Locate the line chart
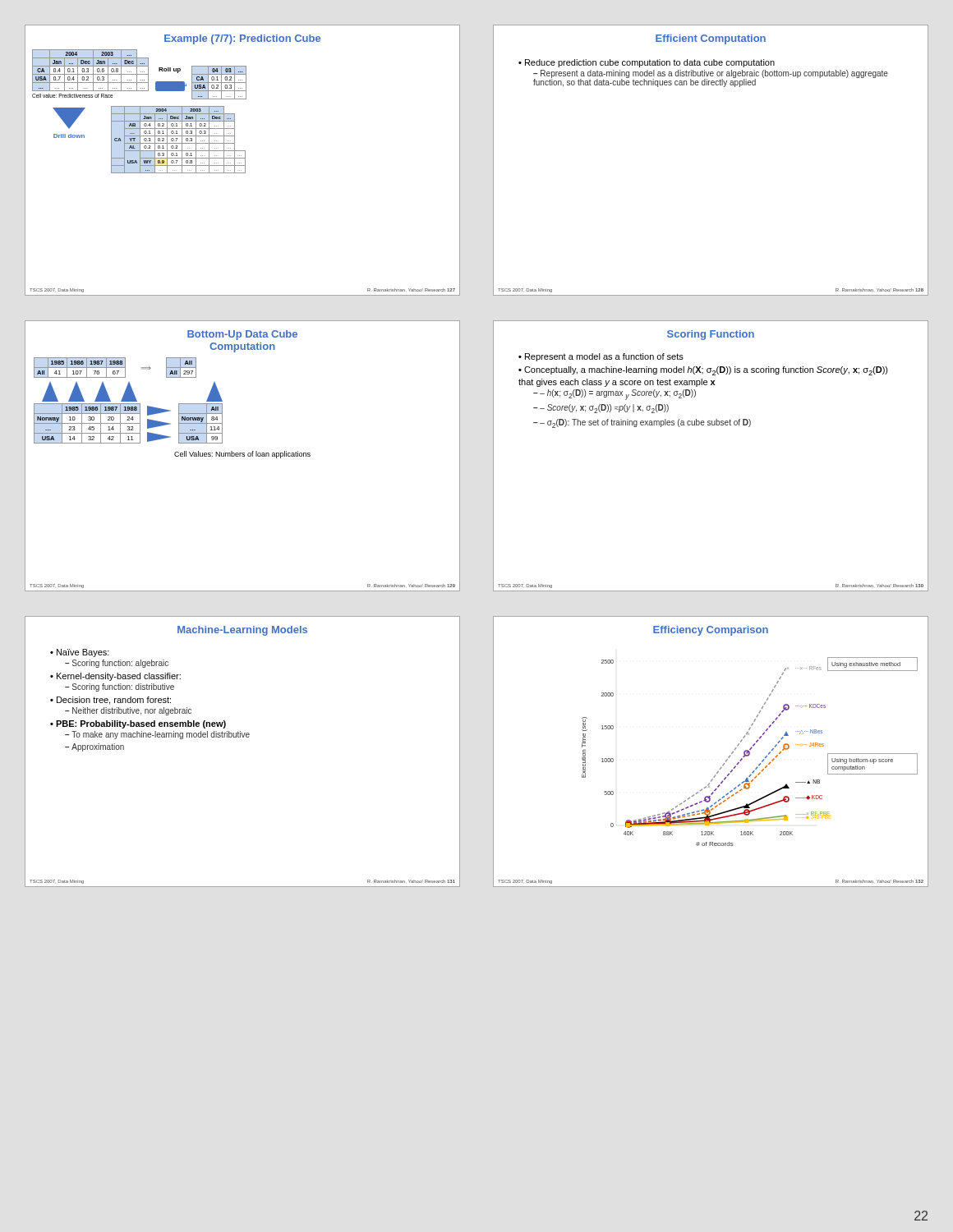 click(711, 745)
